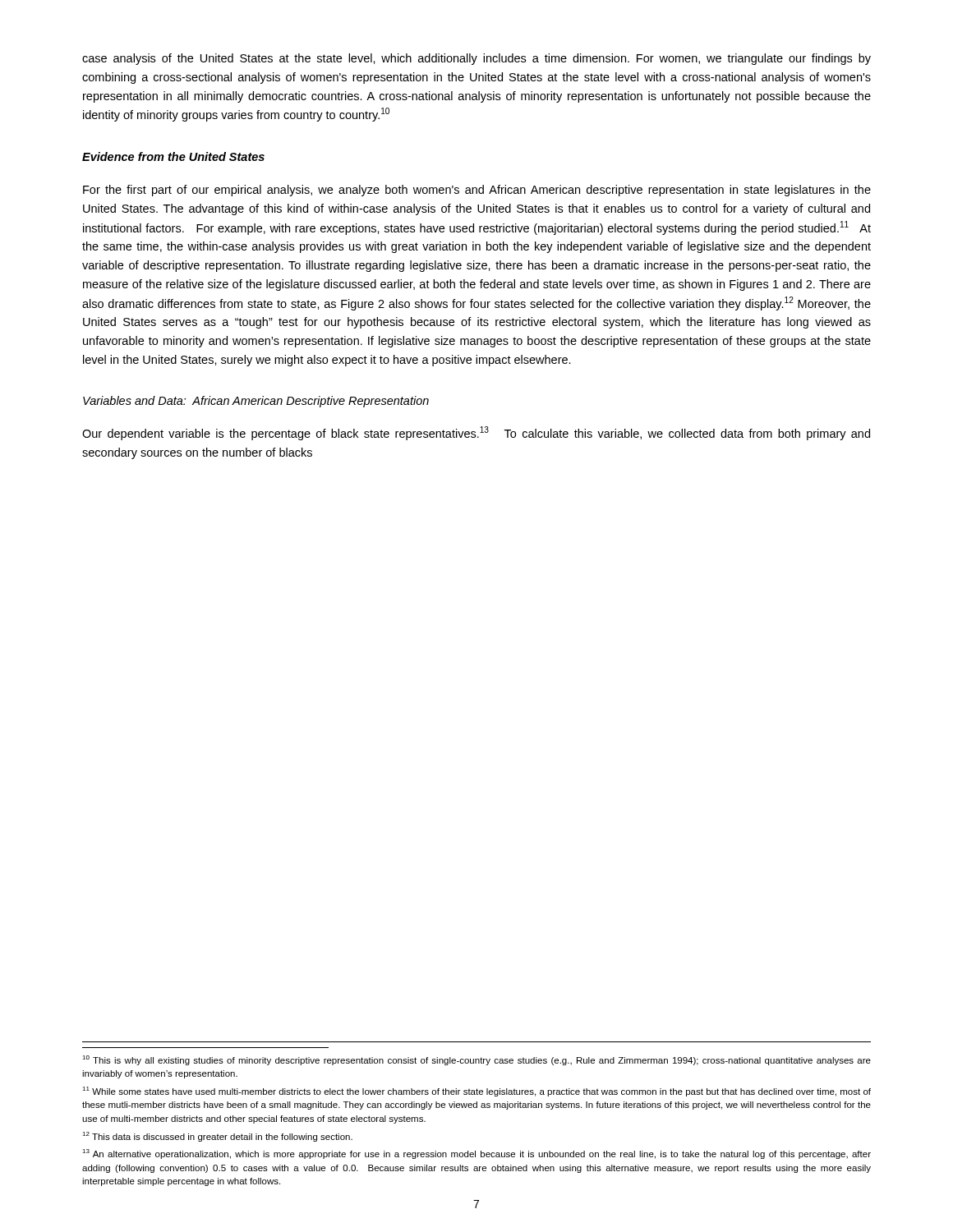Click on the text starting "13 An alternative"

coord(476,1167)
